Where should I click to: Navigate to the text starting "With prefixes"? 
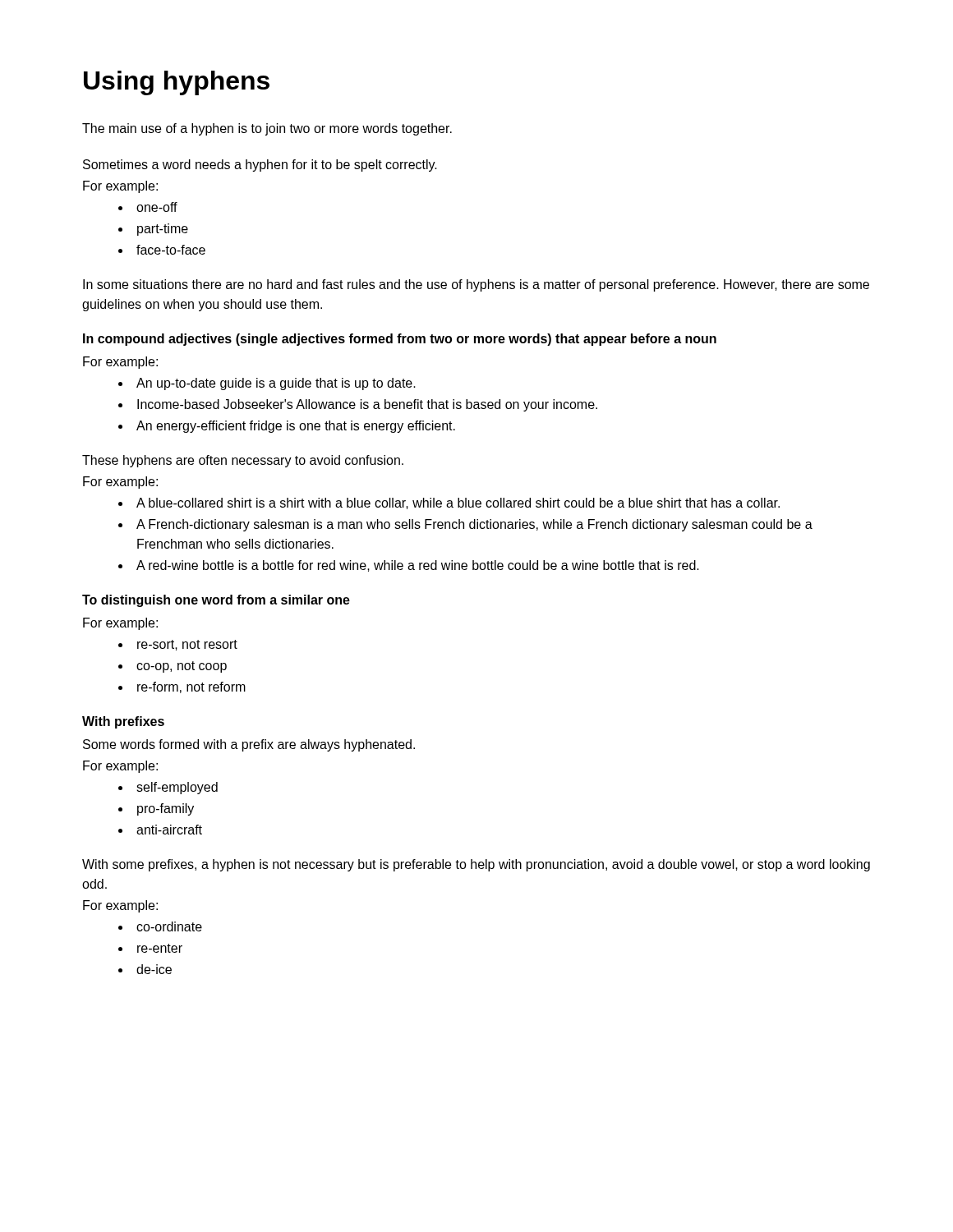[x=123, y=722]
